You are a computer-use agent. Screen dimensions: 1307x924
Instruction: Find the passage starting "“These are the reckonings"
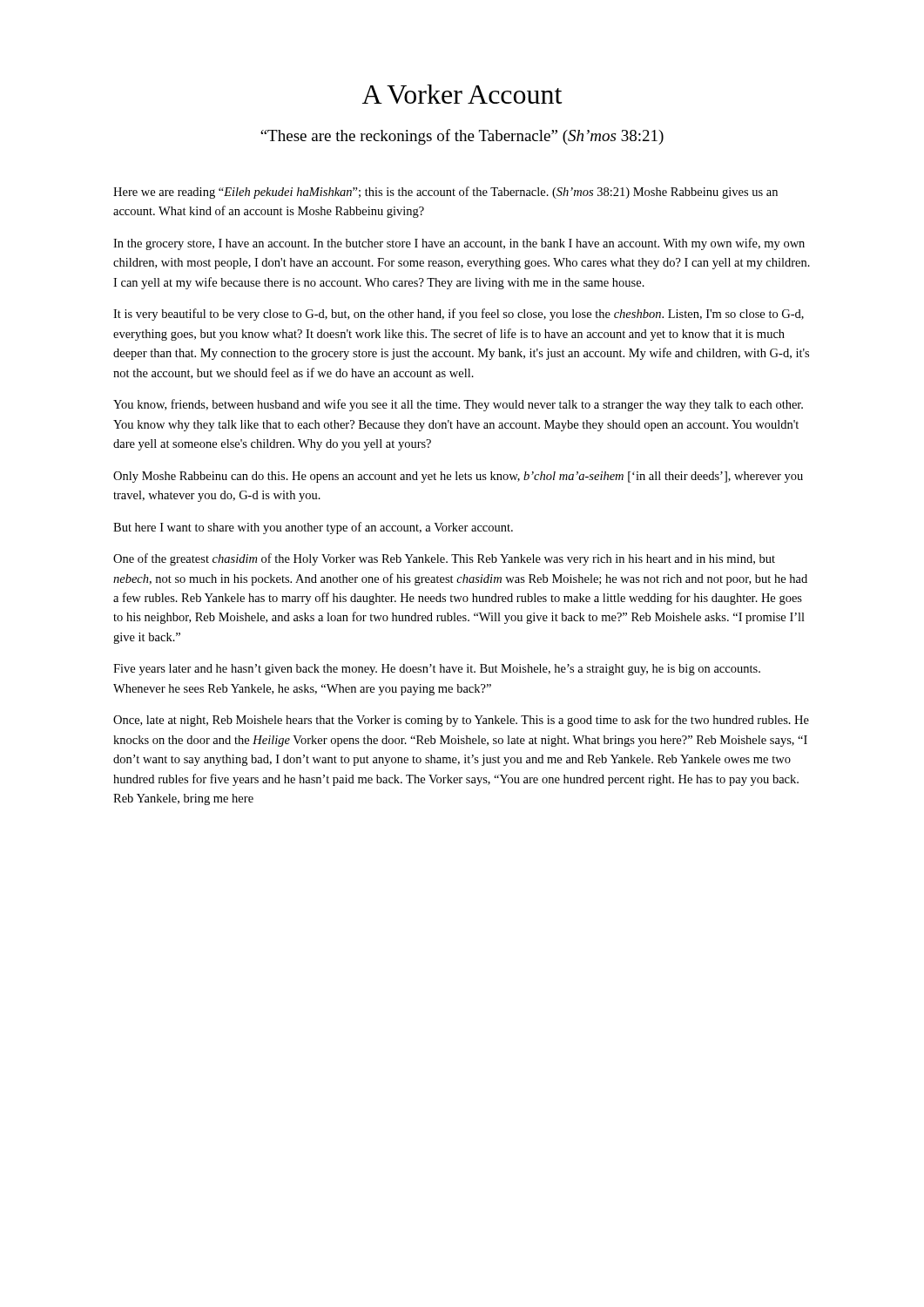tap(462, 136)
